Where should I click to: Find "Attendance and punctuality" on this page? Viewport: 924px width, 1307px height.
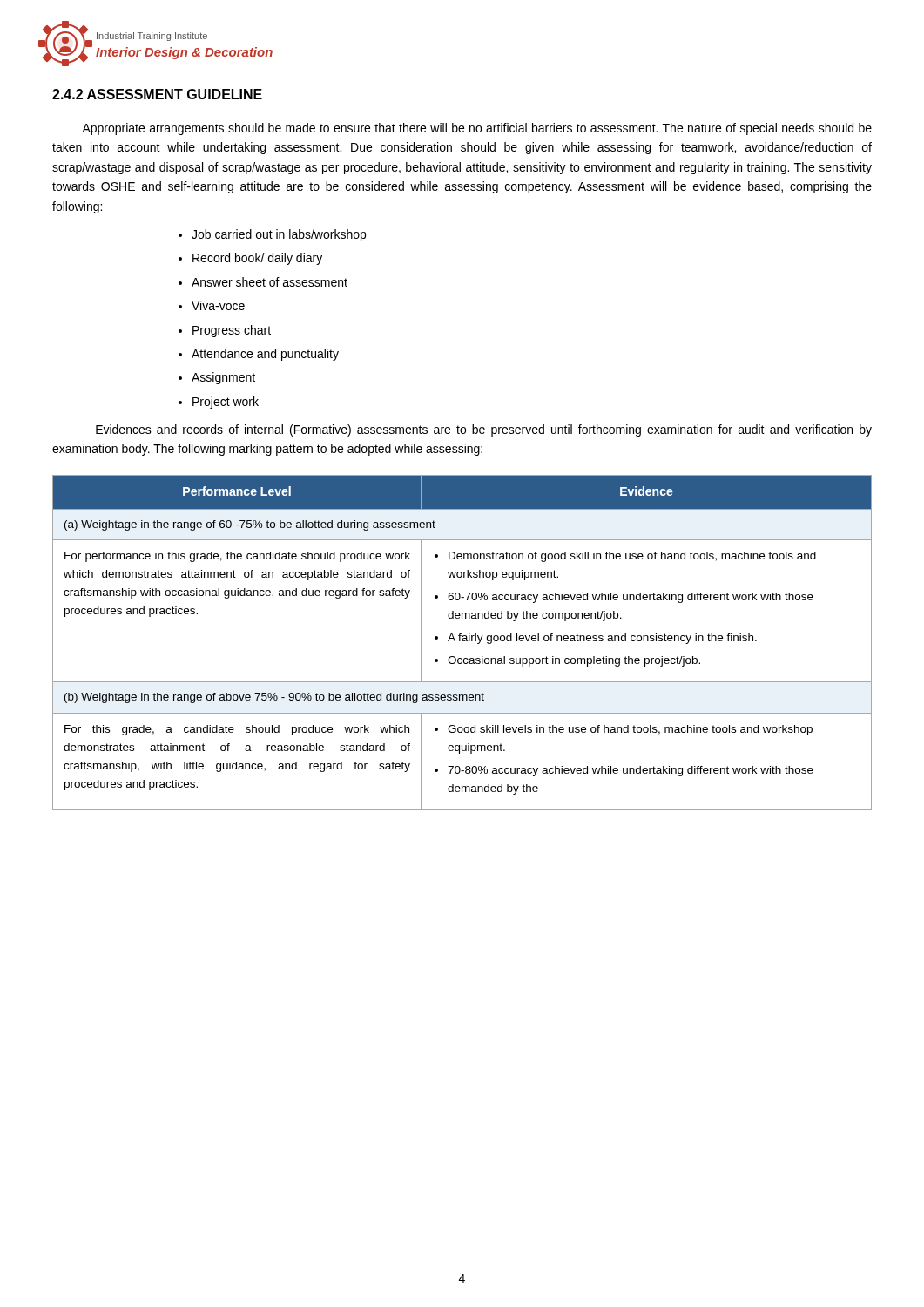coord(265,354)
